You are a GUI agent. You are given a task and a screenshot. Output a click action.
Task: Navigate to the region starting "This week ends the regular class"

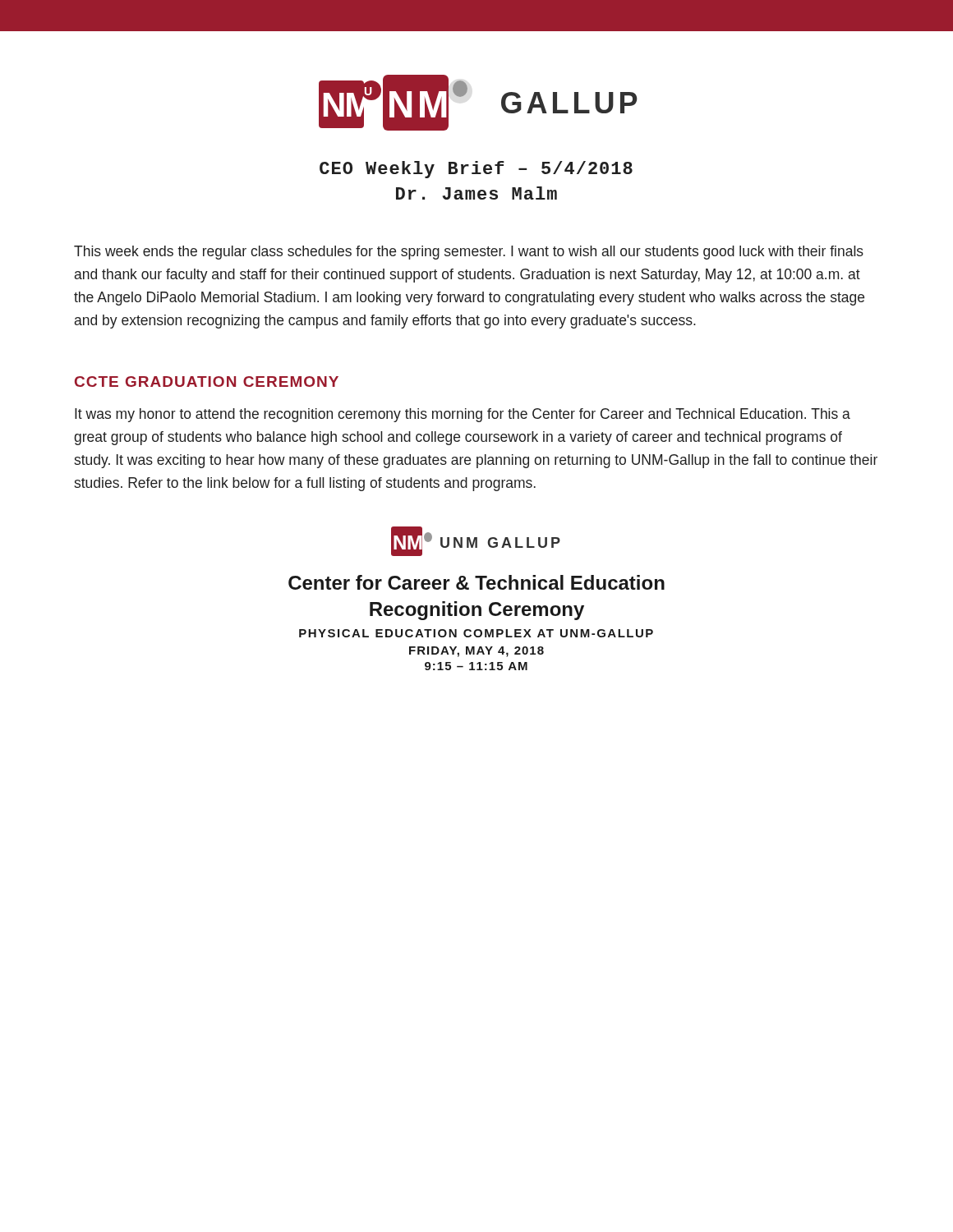coord(470,286)
